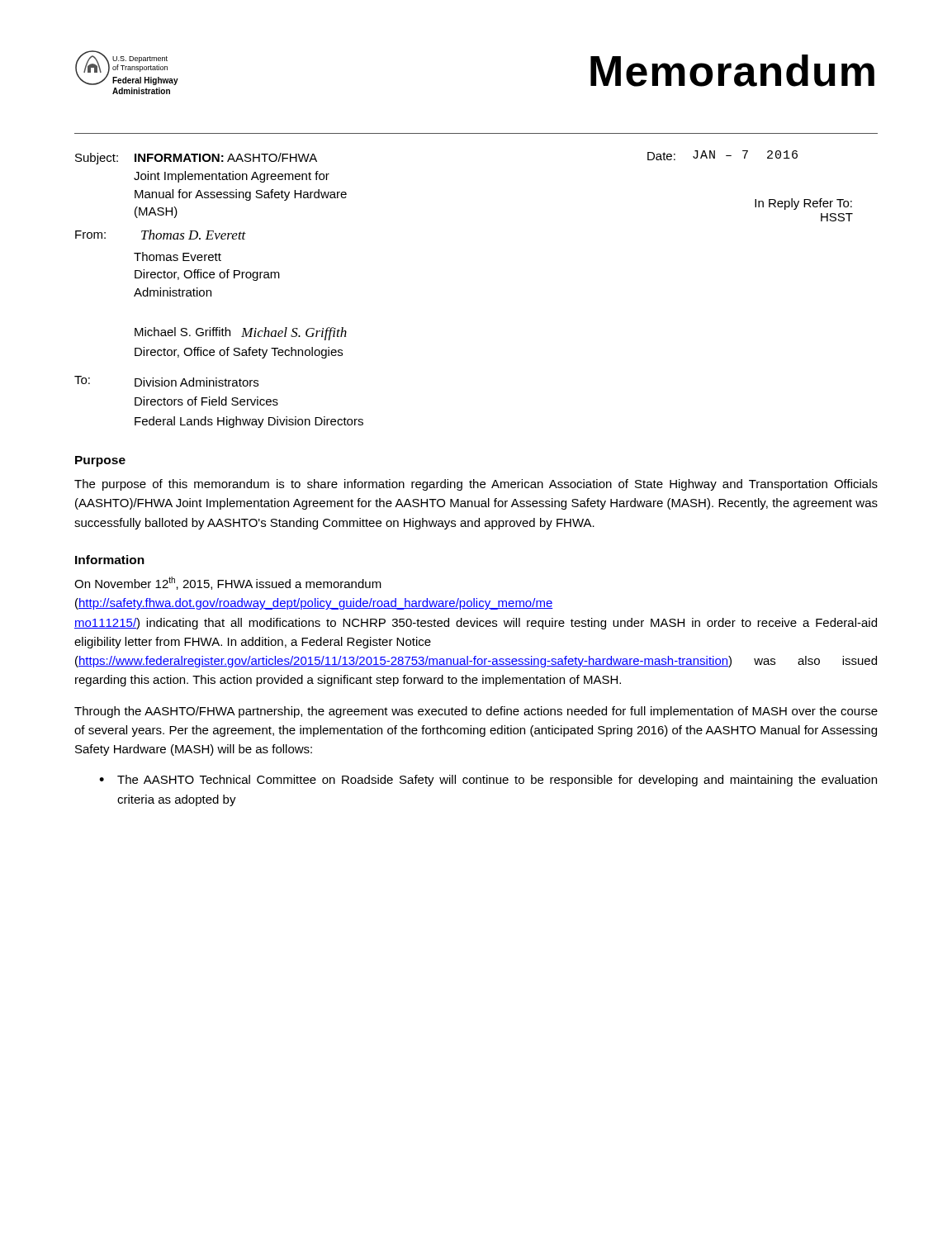The image size is (952, 1239).
Task: Point to the text starting "Date: JAN – 7 2016"
Action: (x=723, y=156)
